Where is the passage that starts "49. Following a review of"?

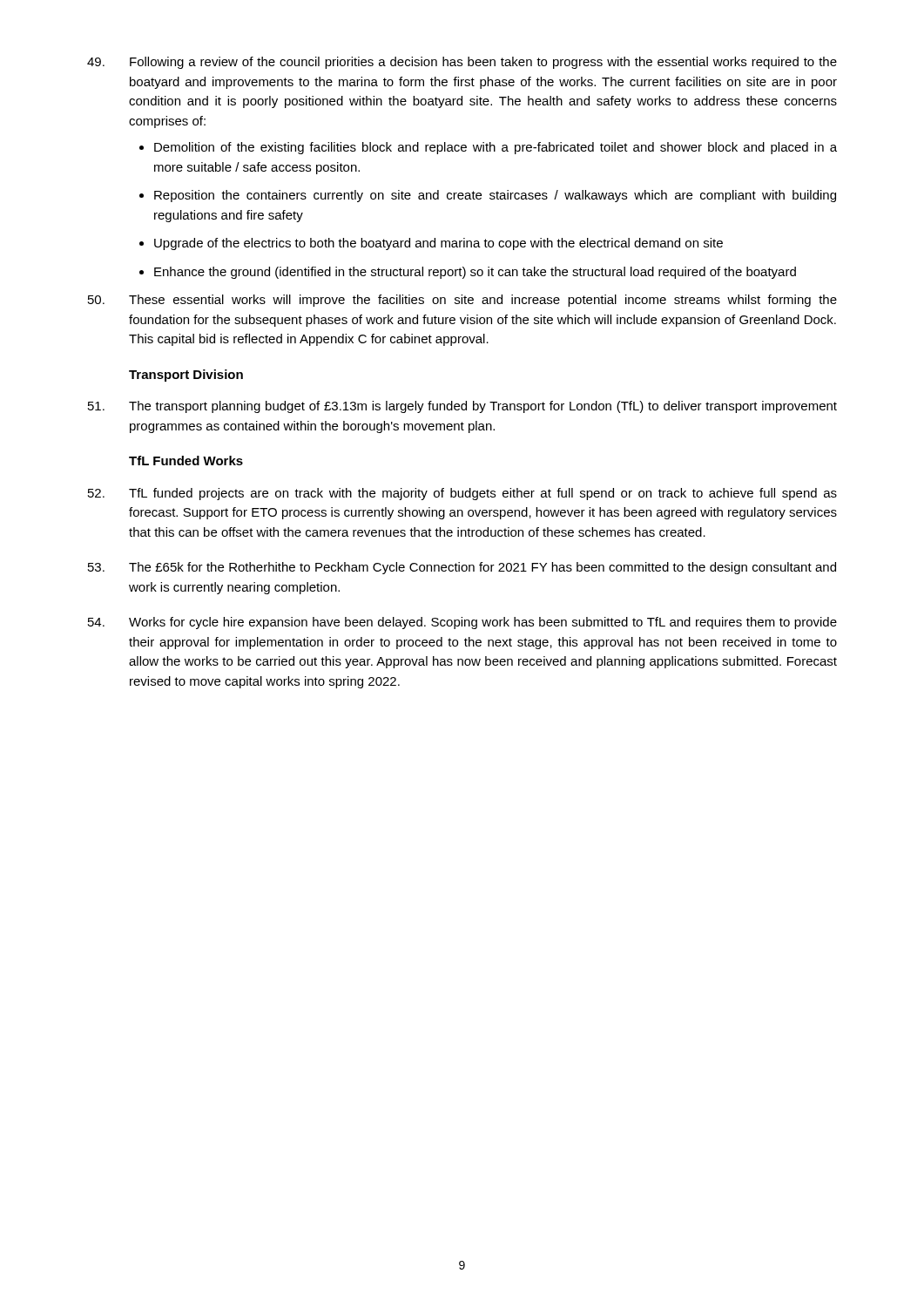[462, 91]
